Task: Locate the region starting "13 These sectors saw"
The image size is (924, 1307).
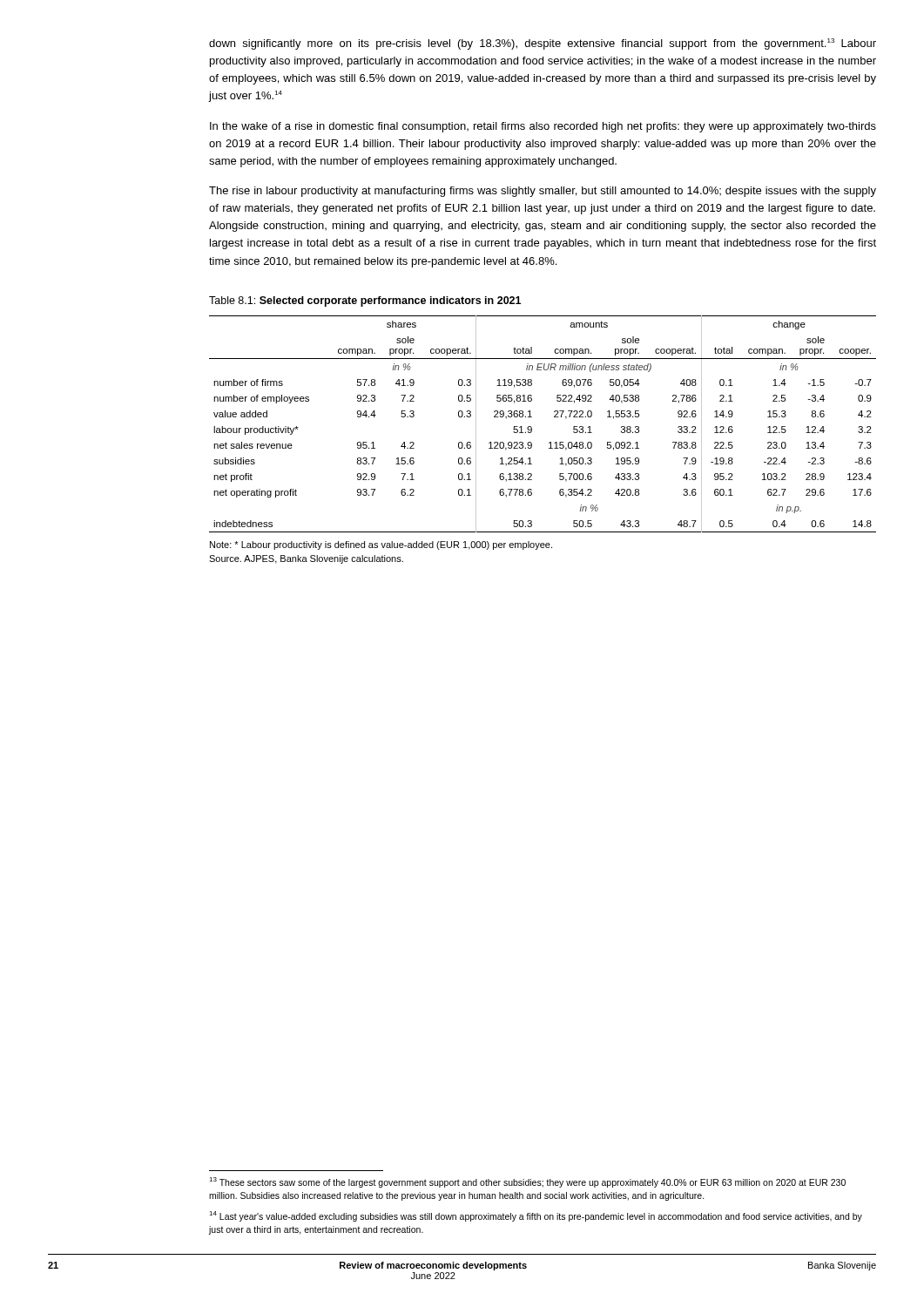Action: (527, 1188)
